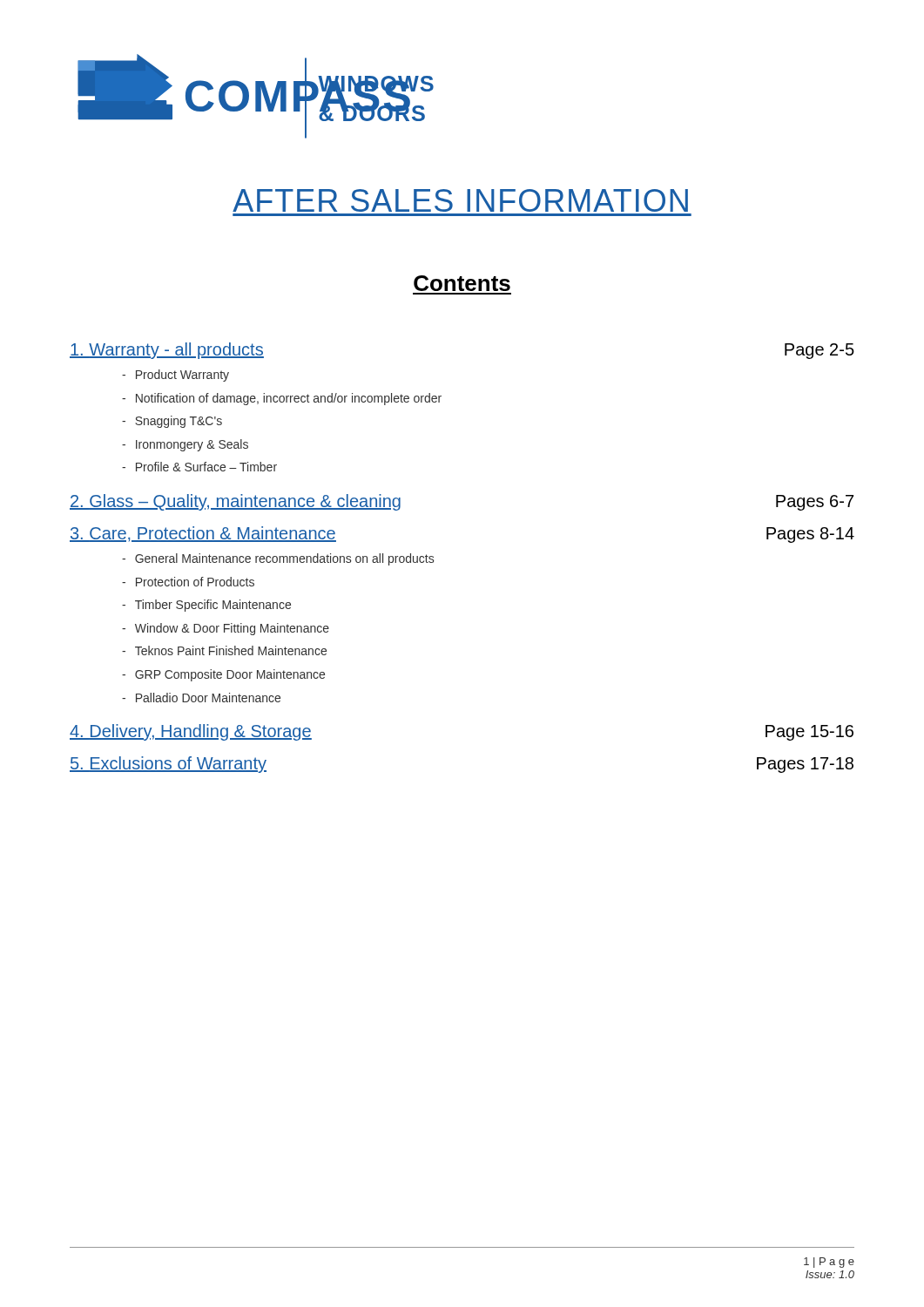
Task: Click on the list item with the text "3. Care, Protection & Maintenance"
Action: pyautogui.click(x=203, y=533)
